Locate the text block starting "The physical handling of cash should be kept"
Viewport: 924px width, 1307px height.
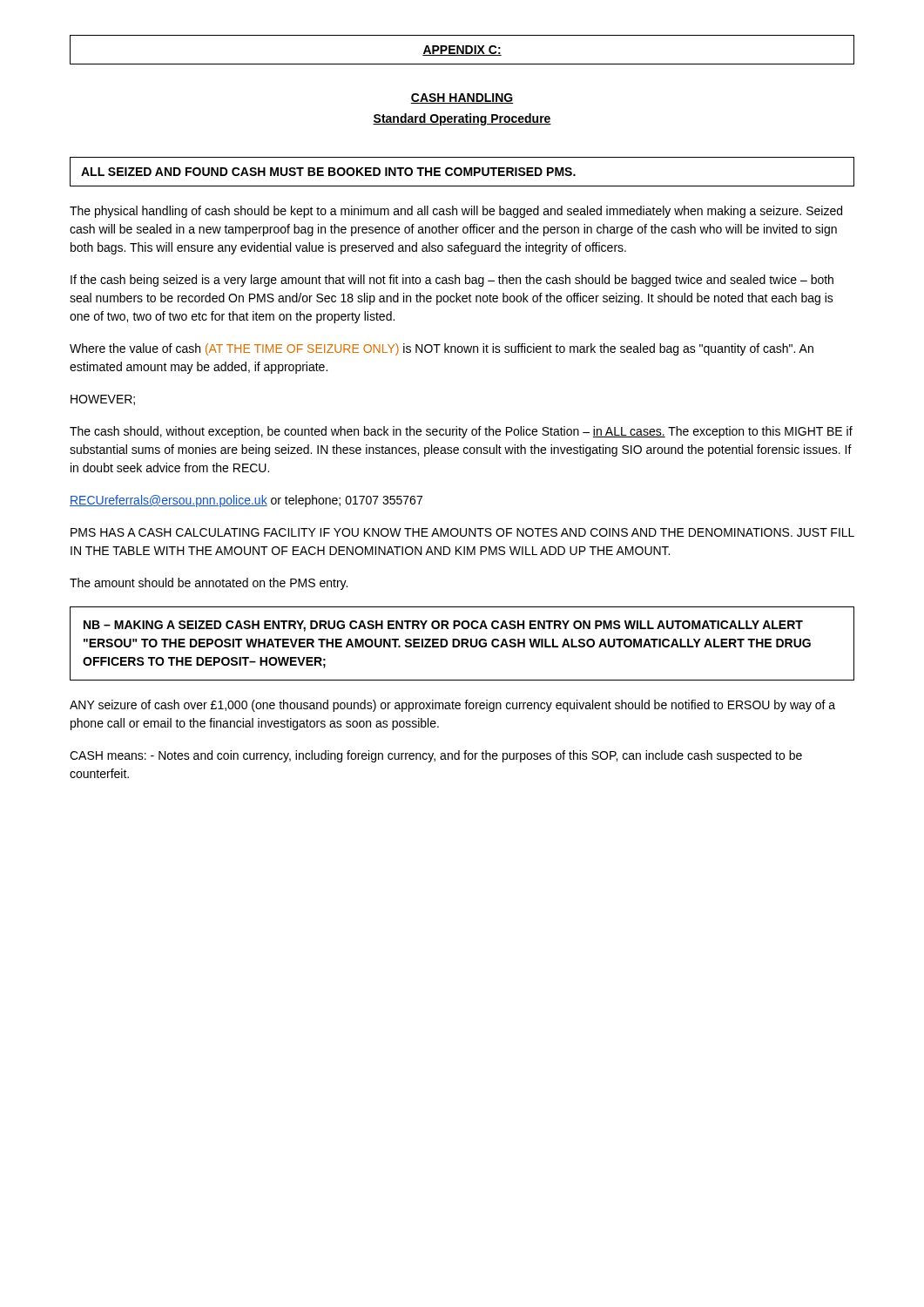point(456,229)
